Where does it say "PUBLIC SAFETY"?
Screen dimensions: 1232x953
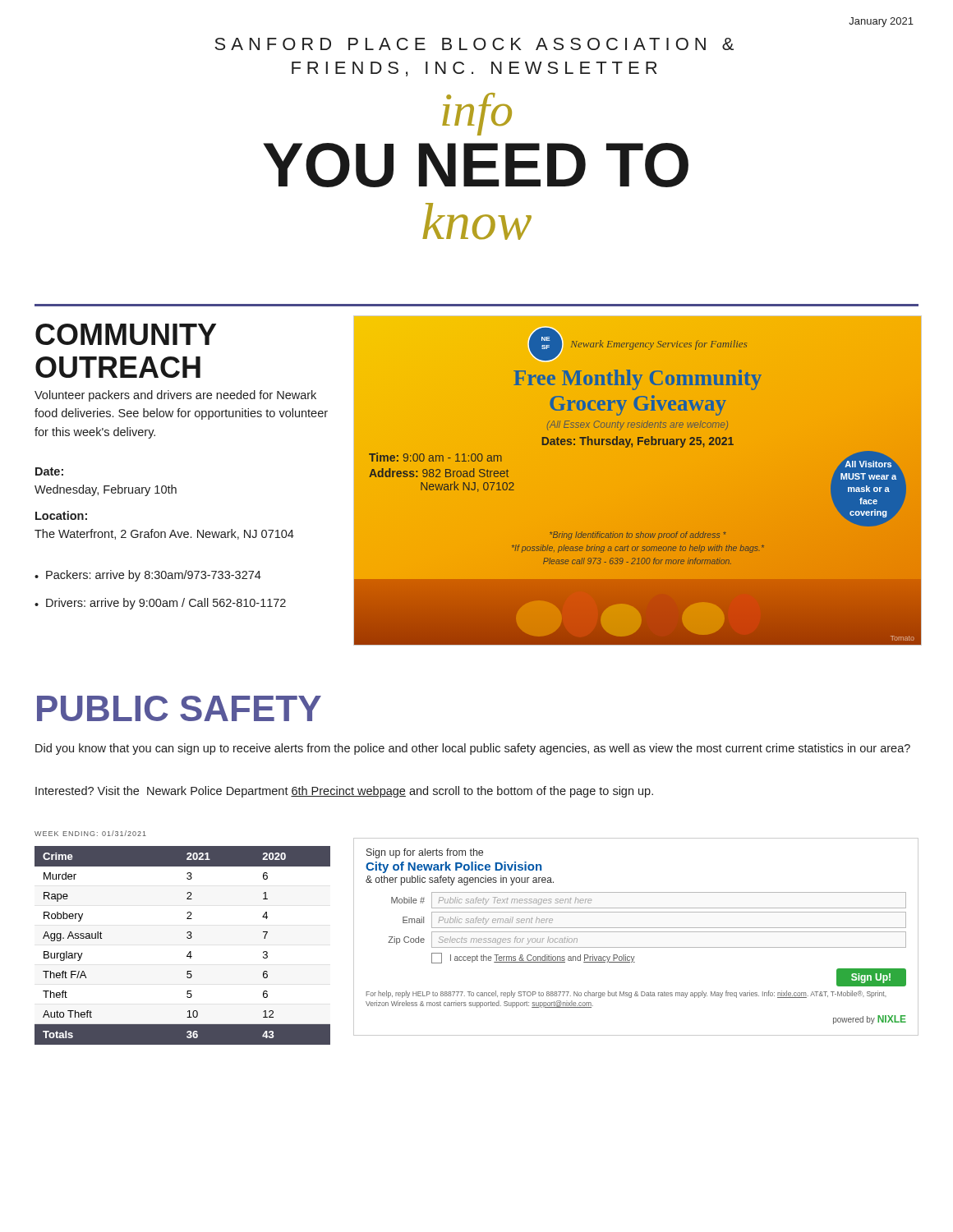point(178,708)
